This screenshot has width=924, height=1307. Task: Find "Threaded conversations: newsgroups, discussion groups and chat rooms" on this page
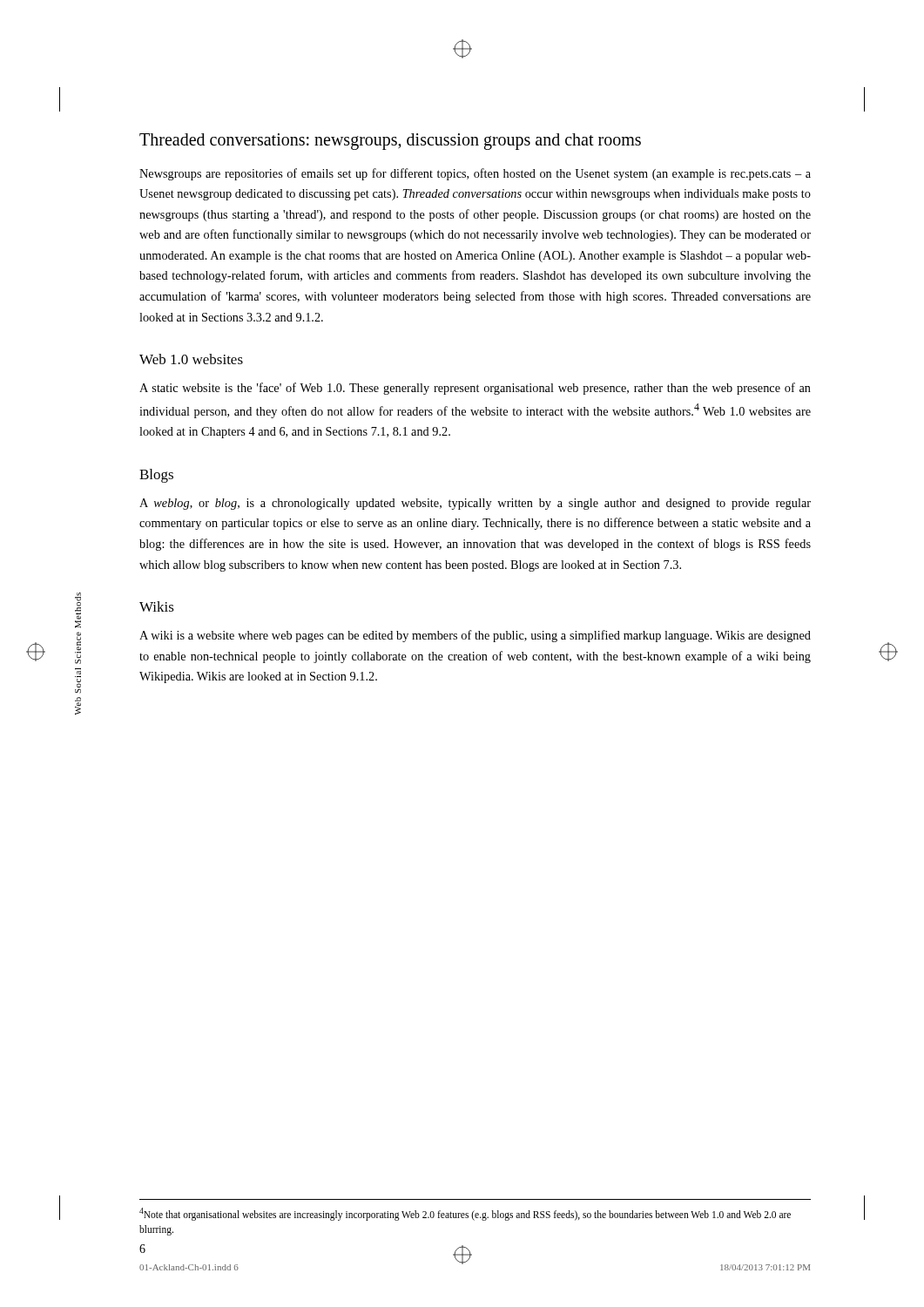click(390, 139)
